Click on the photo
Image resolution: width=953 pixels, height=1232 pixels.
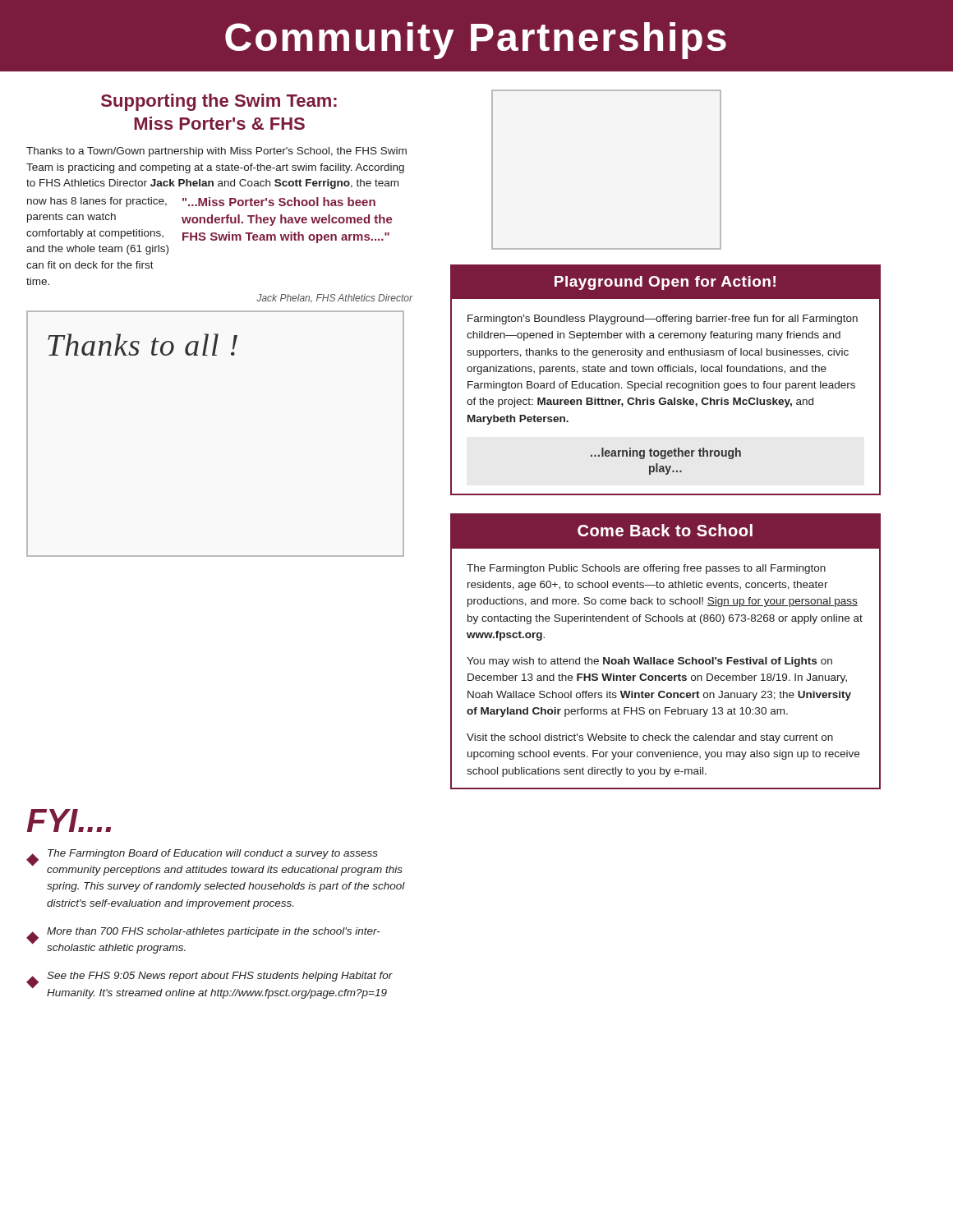coord(606,170)
